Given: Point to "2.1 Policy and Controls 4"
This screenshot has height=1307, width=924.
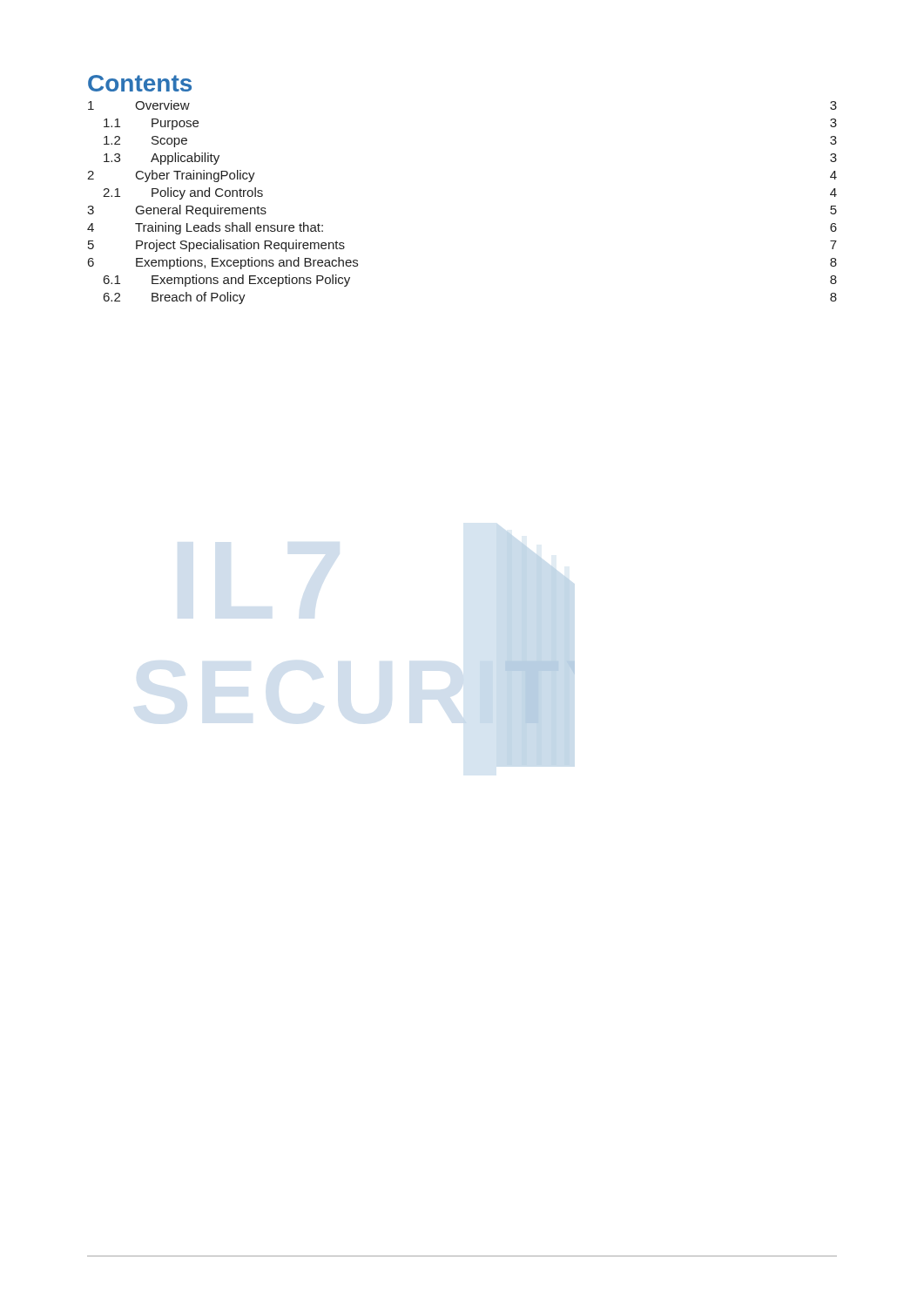Looking at the screenshot, I should click(x=205, y=193).
